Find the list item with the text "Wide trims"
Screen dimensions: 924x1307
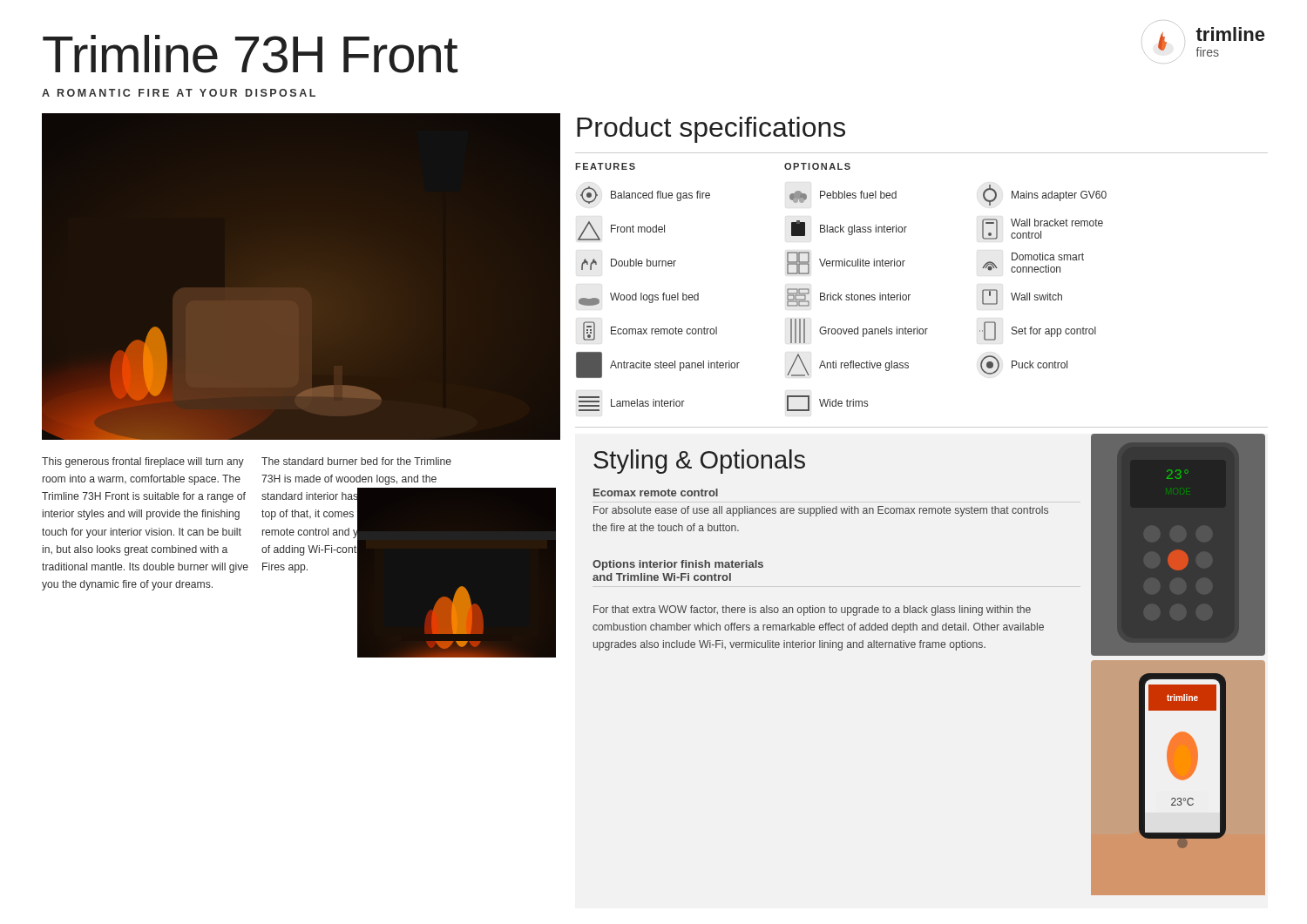pyautogui.click(x=826, y=403)
